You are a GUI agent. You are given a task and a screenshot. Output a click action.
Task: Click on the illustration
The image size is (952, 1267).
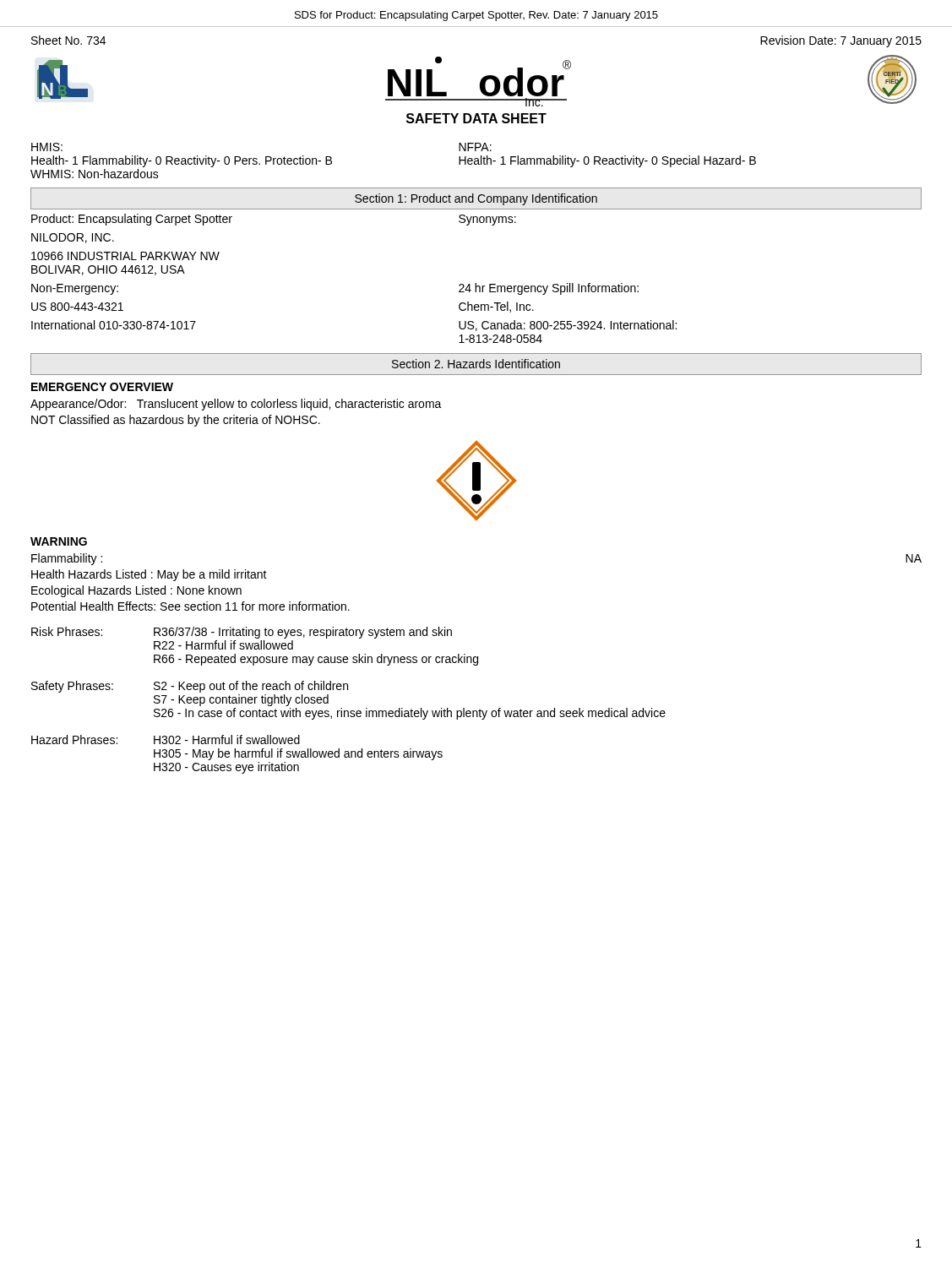click(x=476, y=481)
